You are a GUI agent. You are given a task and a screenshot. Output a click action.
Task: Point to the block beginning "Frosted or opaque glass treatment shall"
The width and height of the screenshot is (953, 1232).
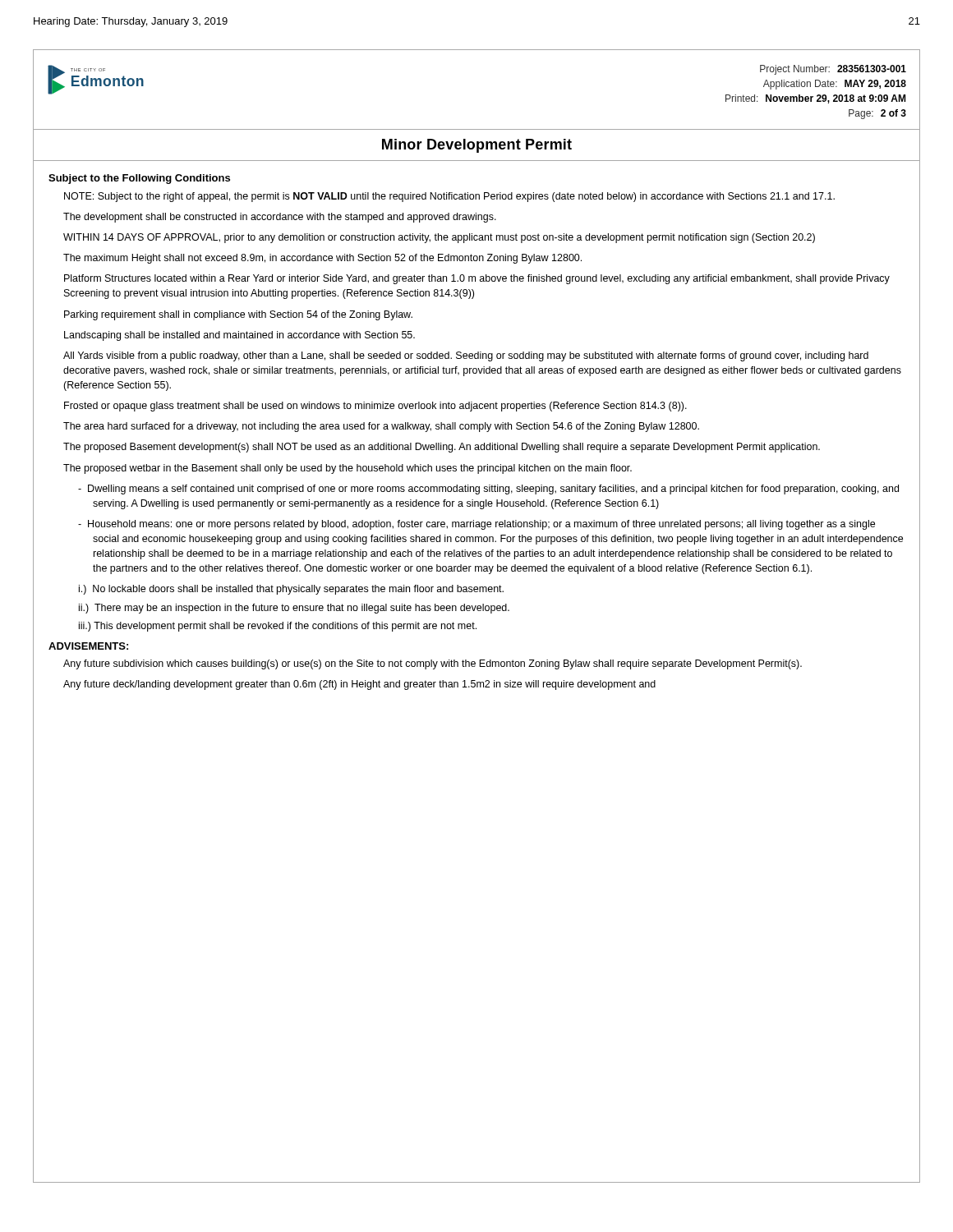pyautogui.click(x=375, y=406)
